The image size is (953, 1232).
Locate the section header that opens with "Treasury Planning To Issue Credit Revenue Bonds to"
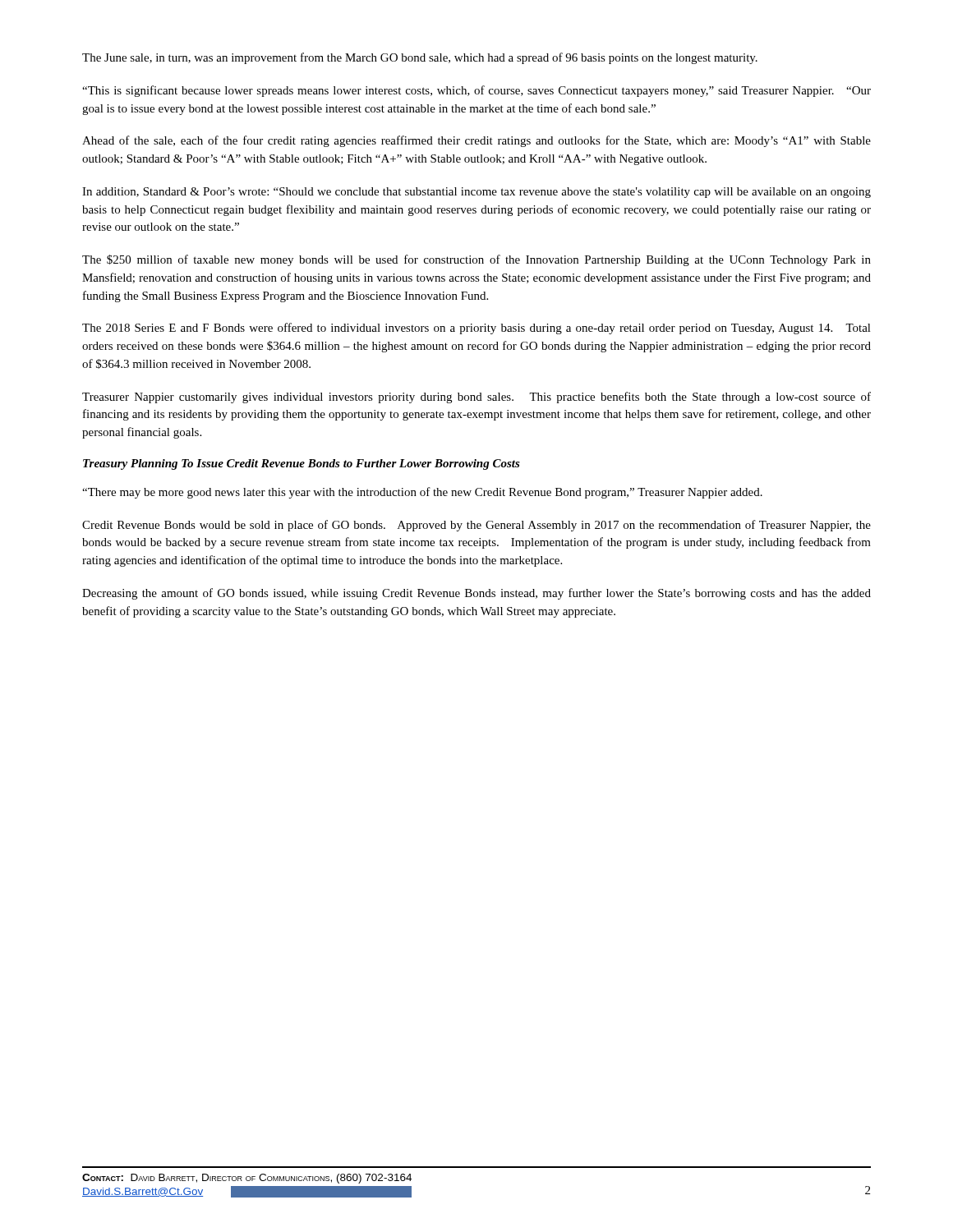[301, 463]
